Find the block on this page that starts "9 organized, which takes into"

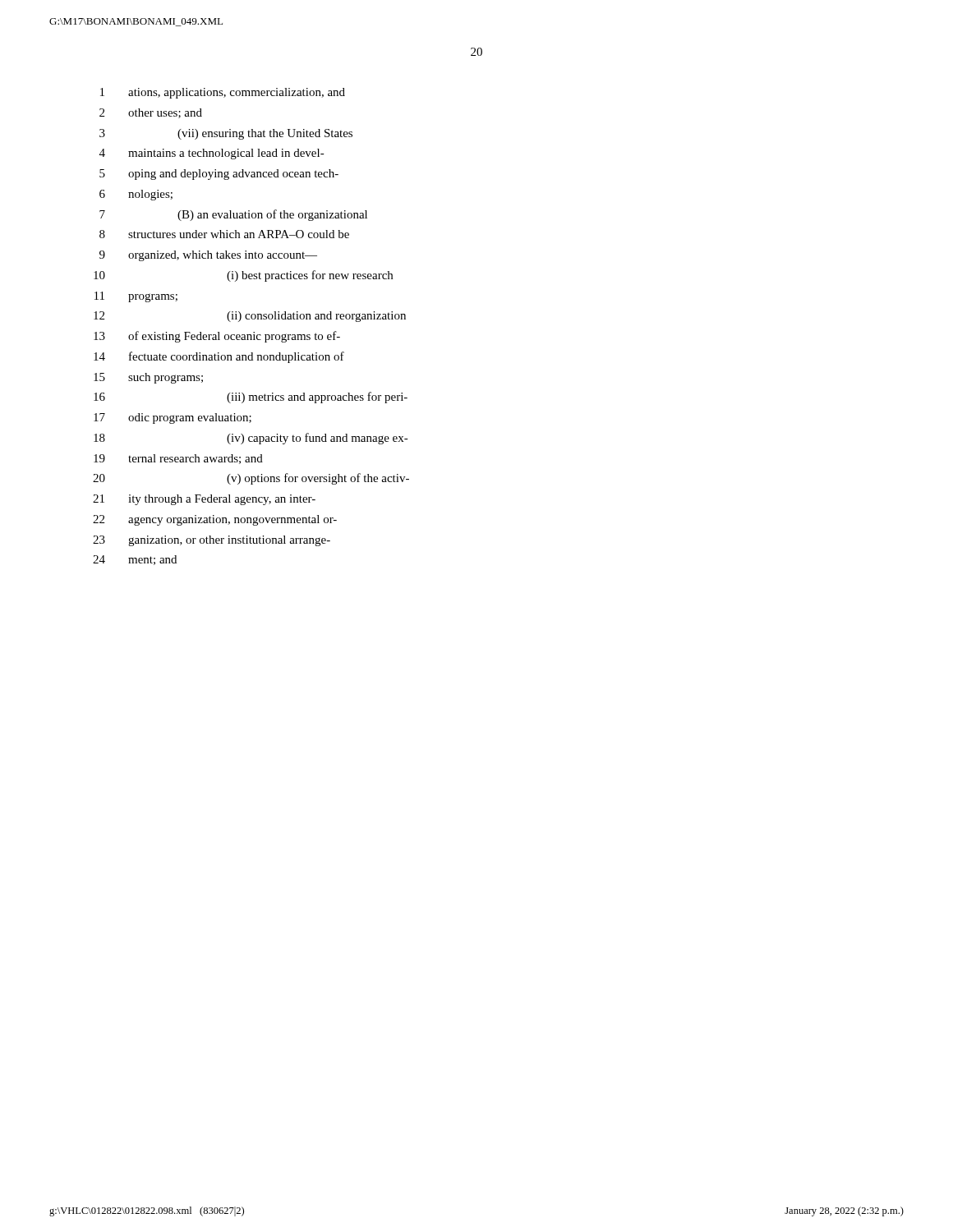(x=208, y=256)
